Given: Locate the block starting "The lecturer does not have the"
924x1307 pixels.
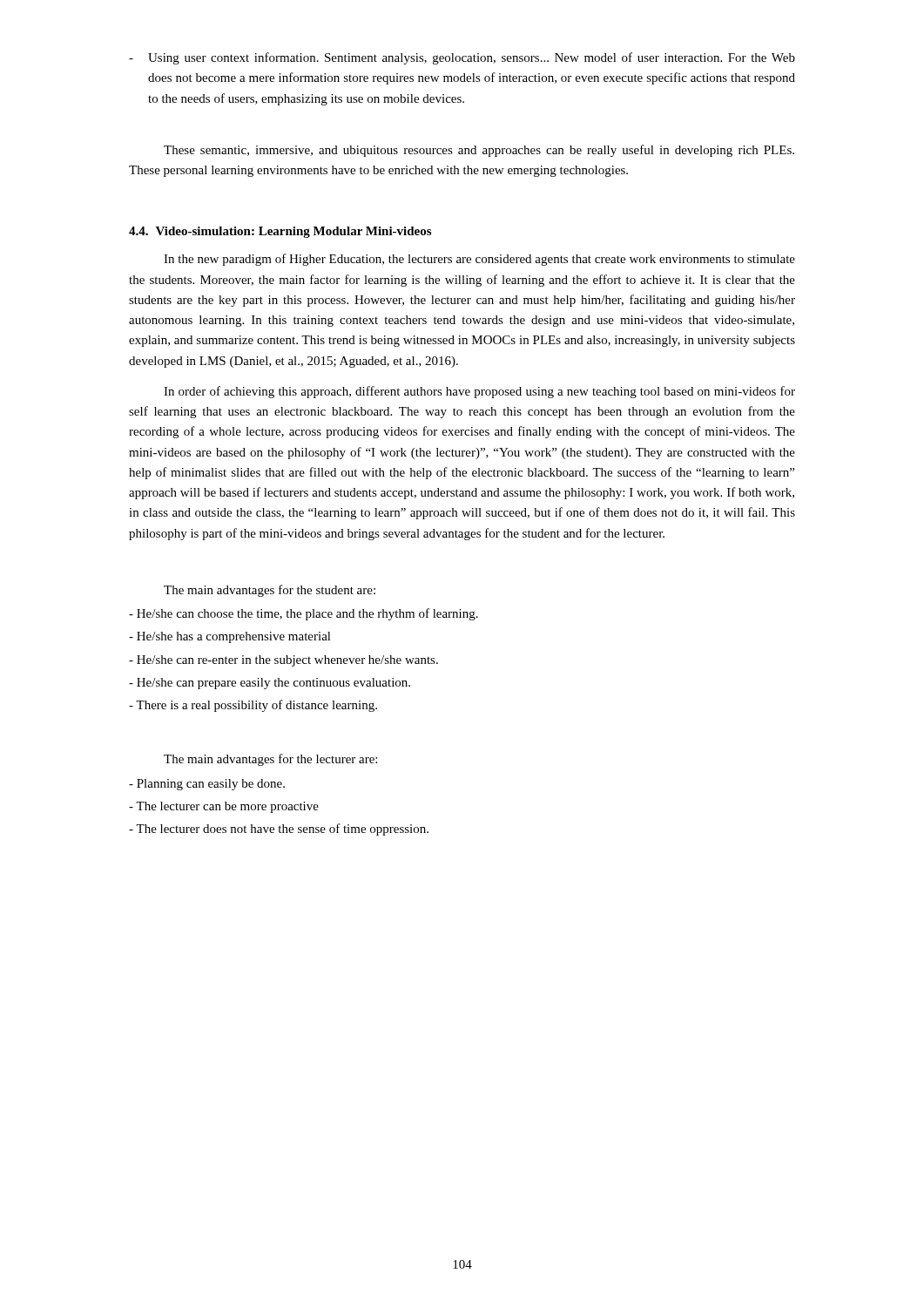Looking at the screenshot, I should [x=279, y=829].
